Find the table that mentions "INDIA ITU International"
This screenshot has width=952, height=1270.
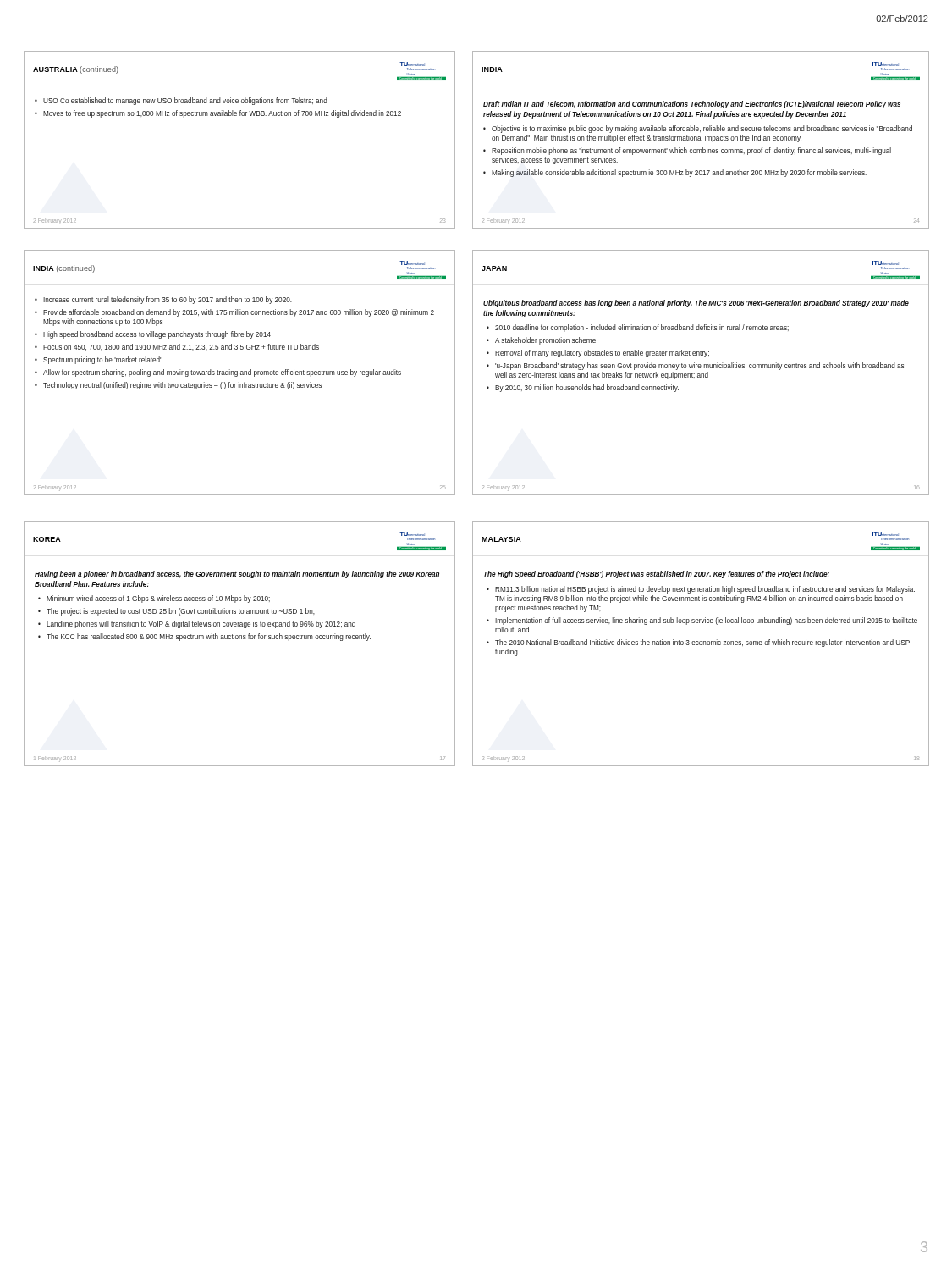pos(701,140)
